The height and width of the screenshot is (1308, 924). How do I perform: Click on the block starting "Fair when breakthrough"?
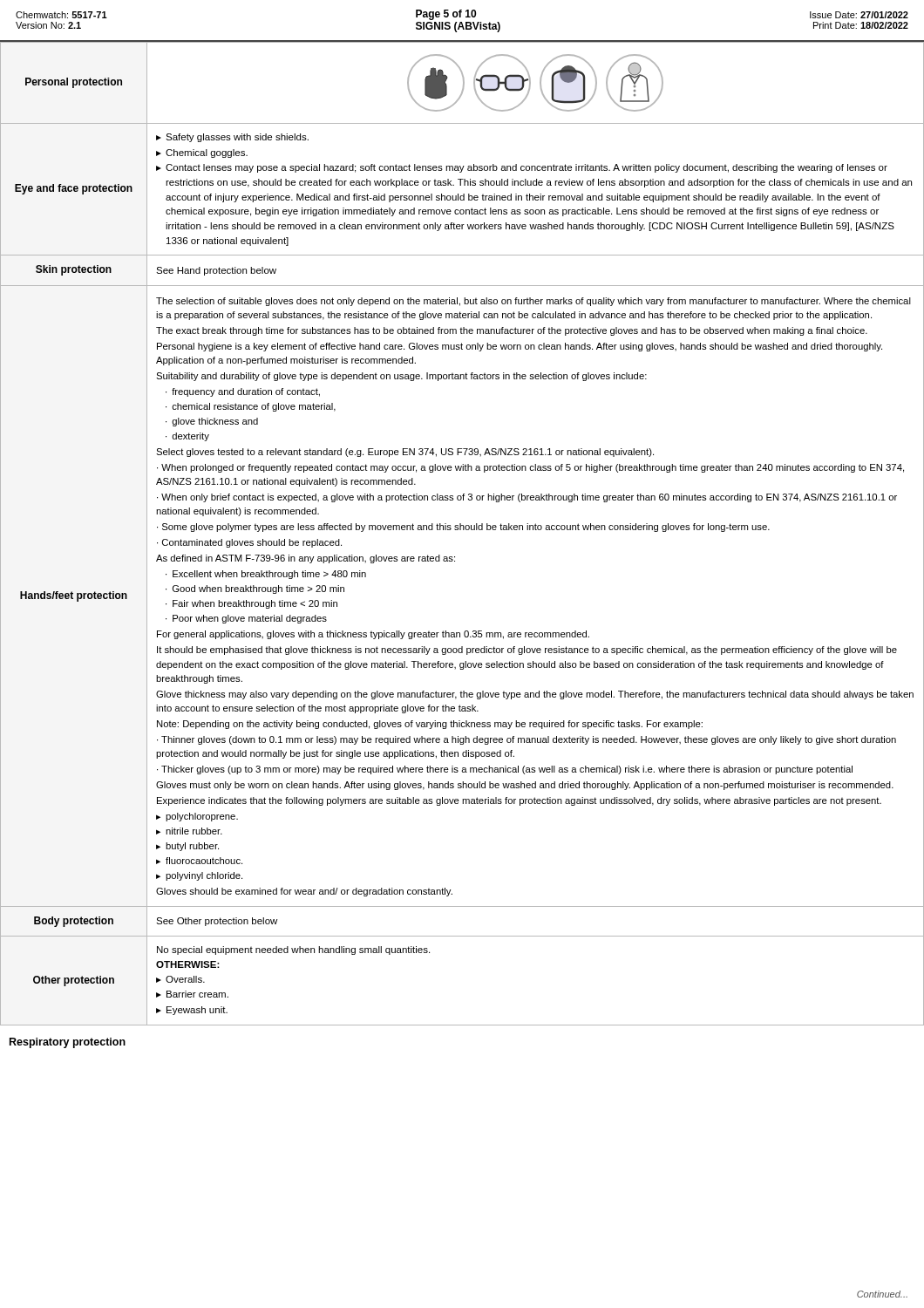click(255, 604)
